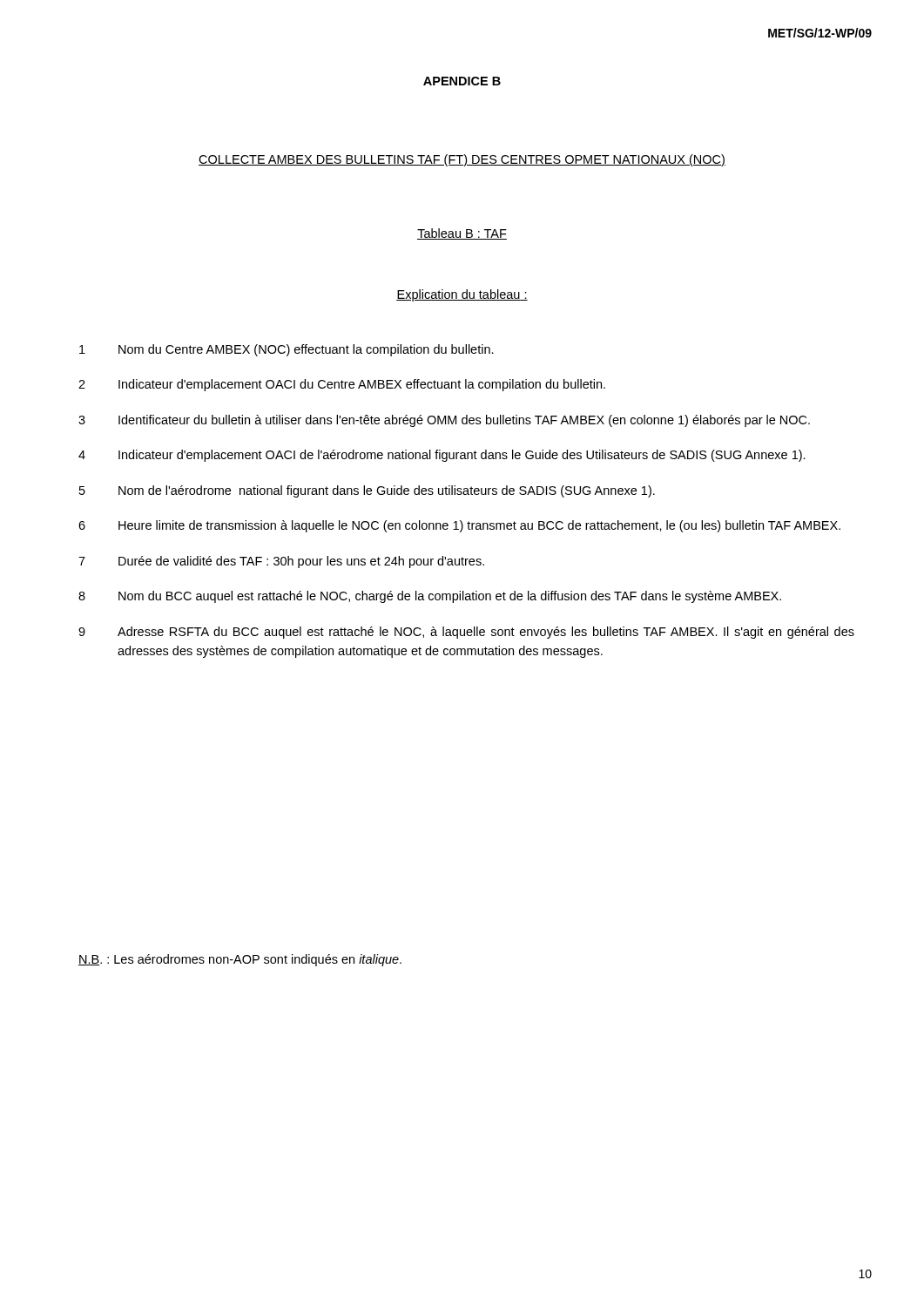Find the list item that says "7 Durée de validité"
The image size is (924, 1307).
(466, 561)
